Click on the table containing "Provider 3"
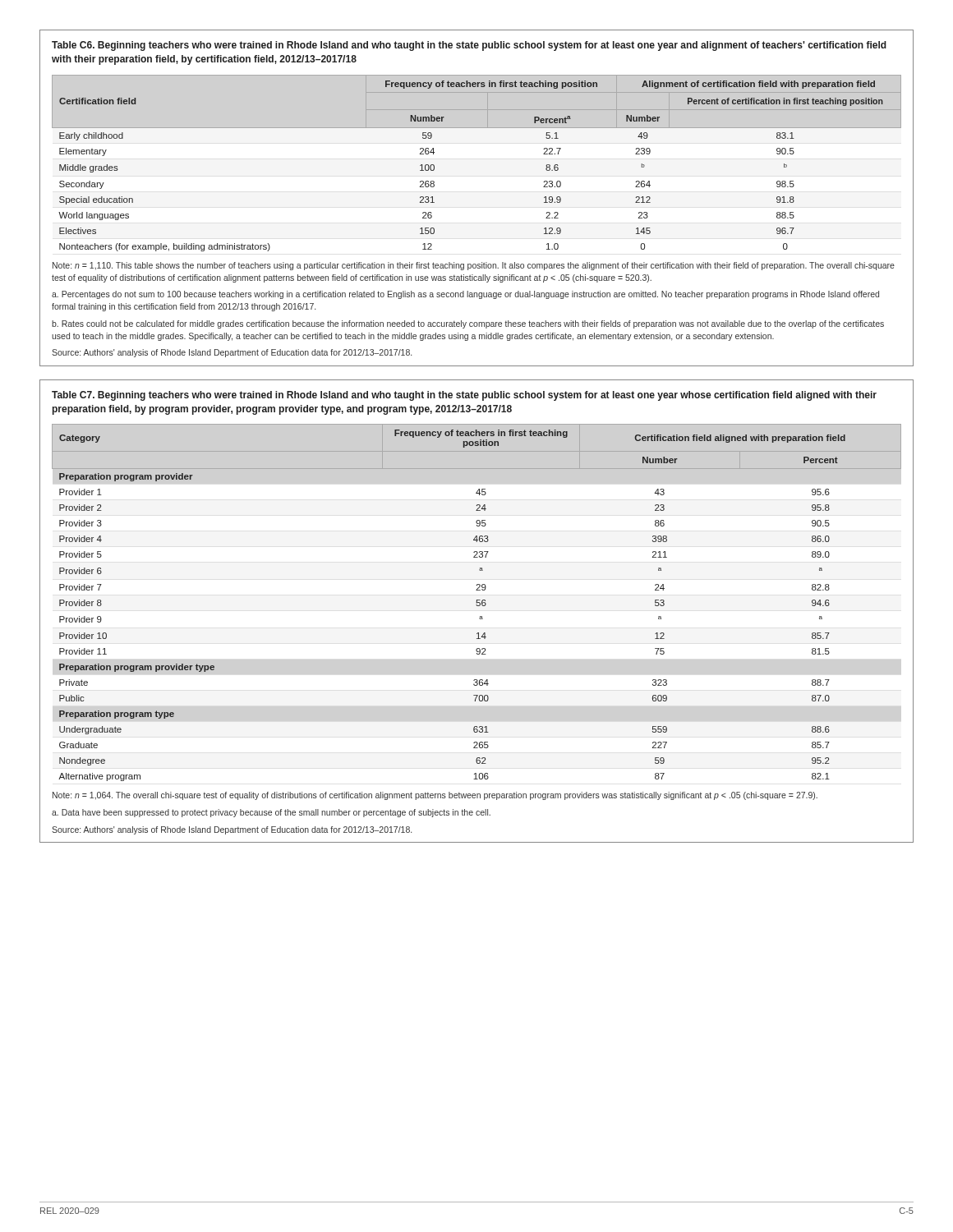953x1232 pixels. [x=476, y=611]
